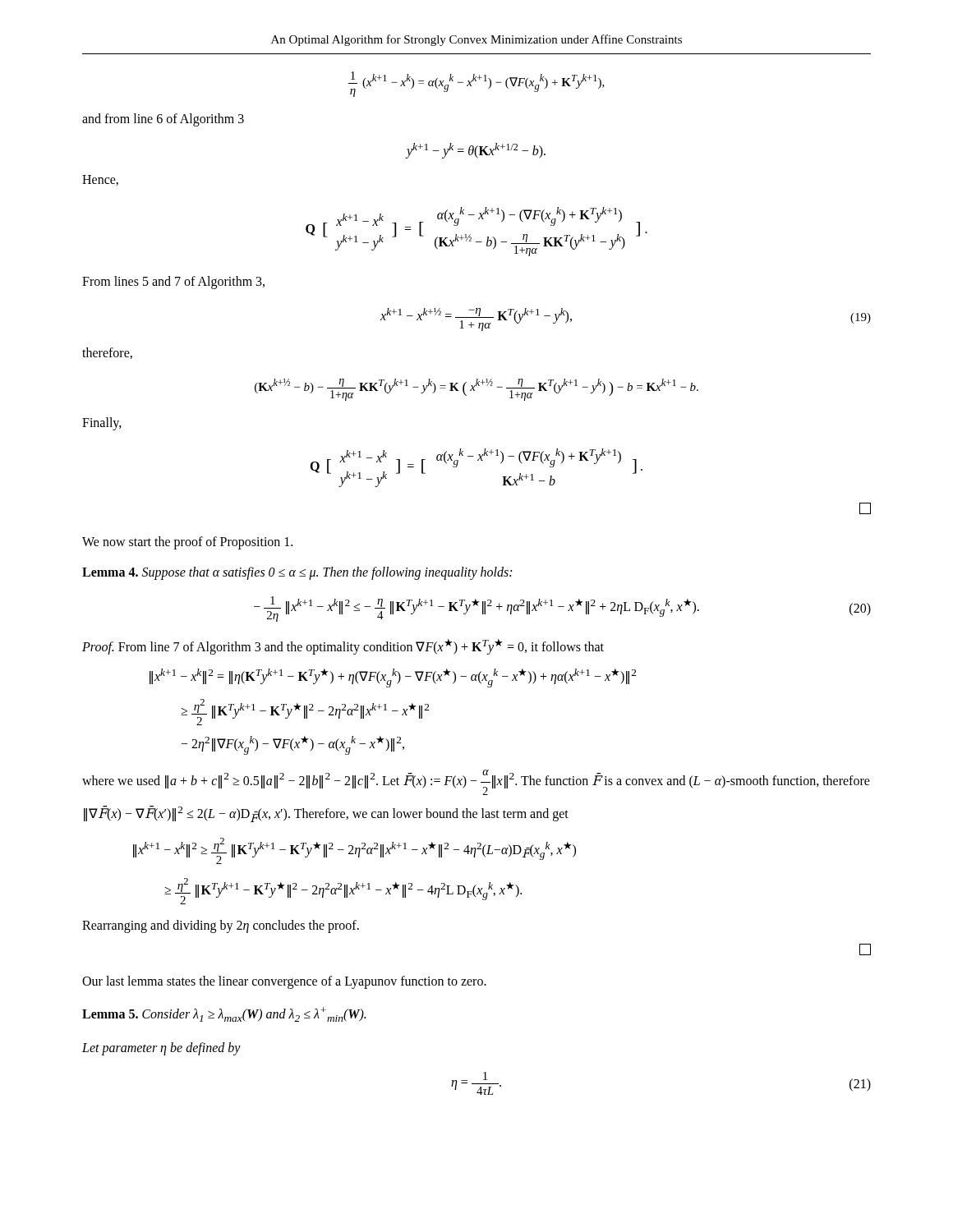Select the formula that reads "− 1 2η ‖xk+1 −"
Screen dimensions: 1232x953
click(x=562, y=608)
